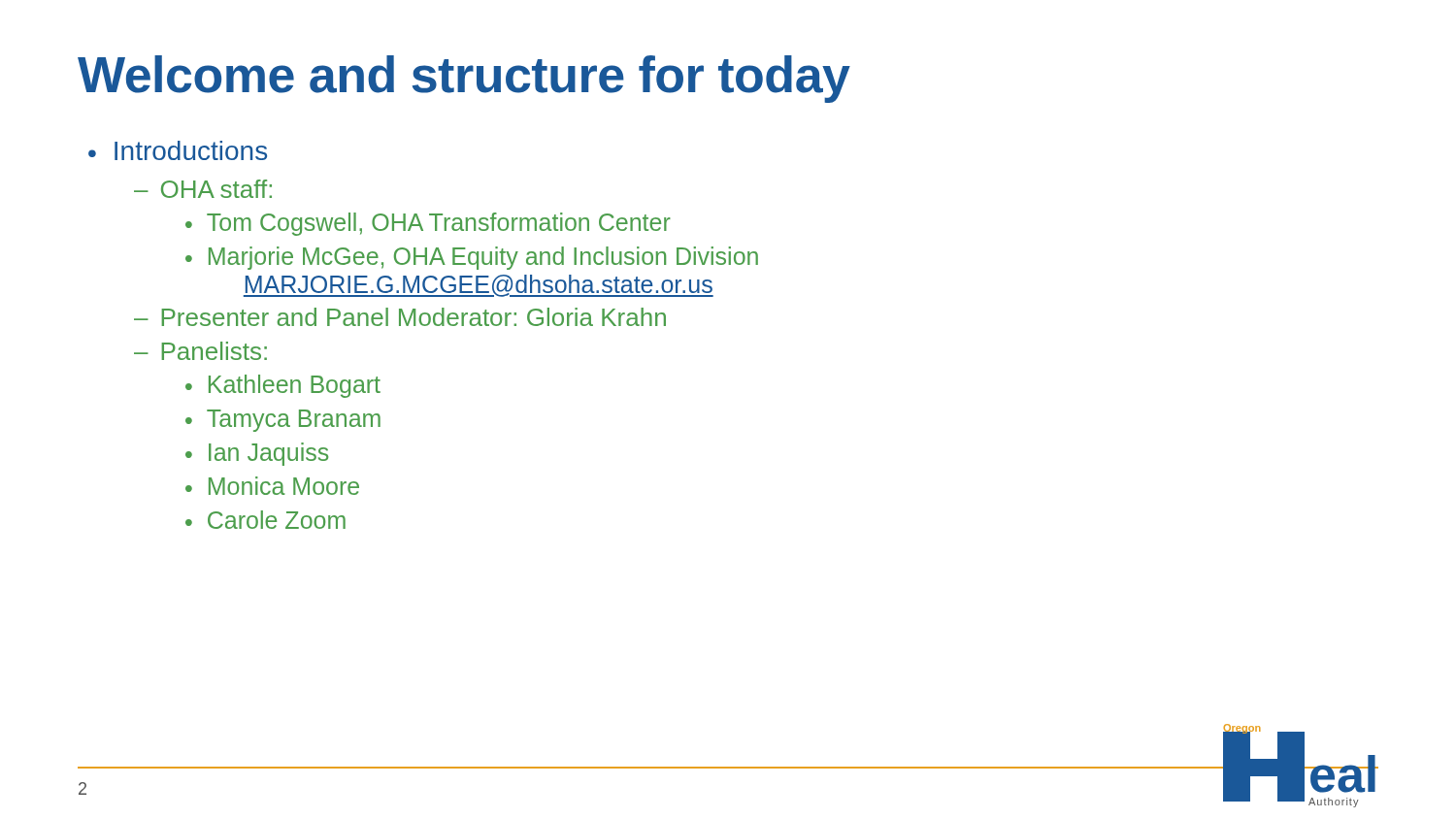This screenshot has width=1456, height=819.
Task: Select the list item that says "• Ian Jaquiss"
Action: click(x=257, y=453)
